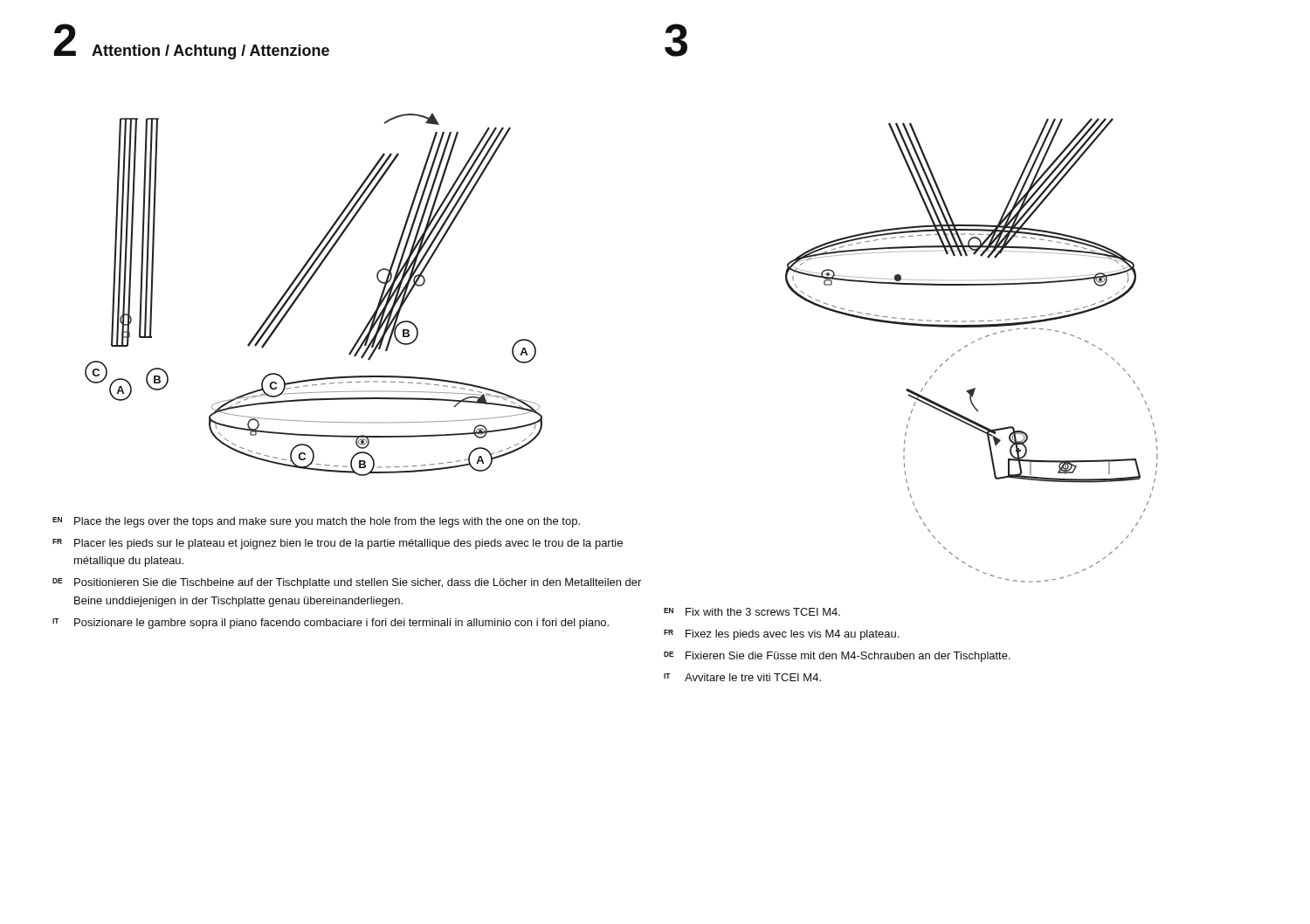Point to the block beginning "FR Fixez les pieds avec les"
This screenshot has height=924, width=1310.
(x=781, y=635)
